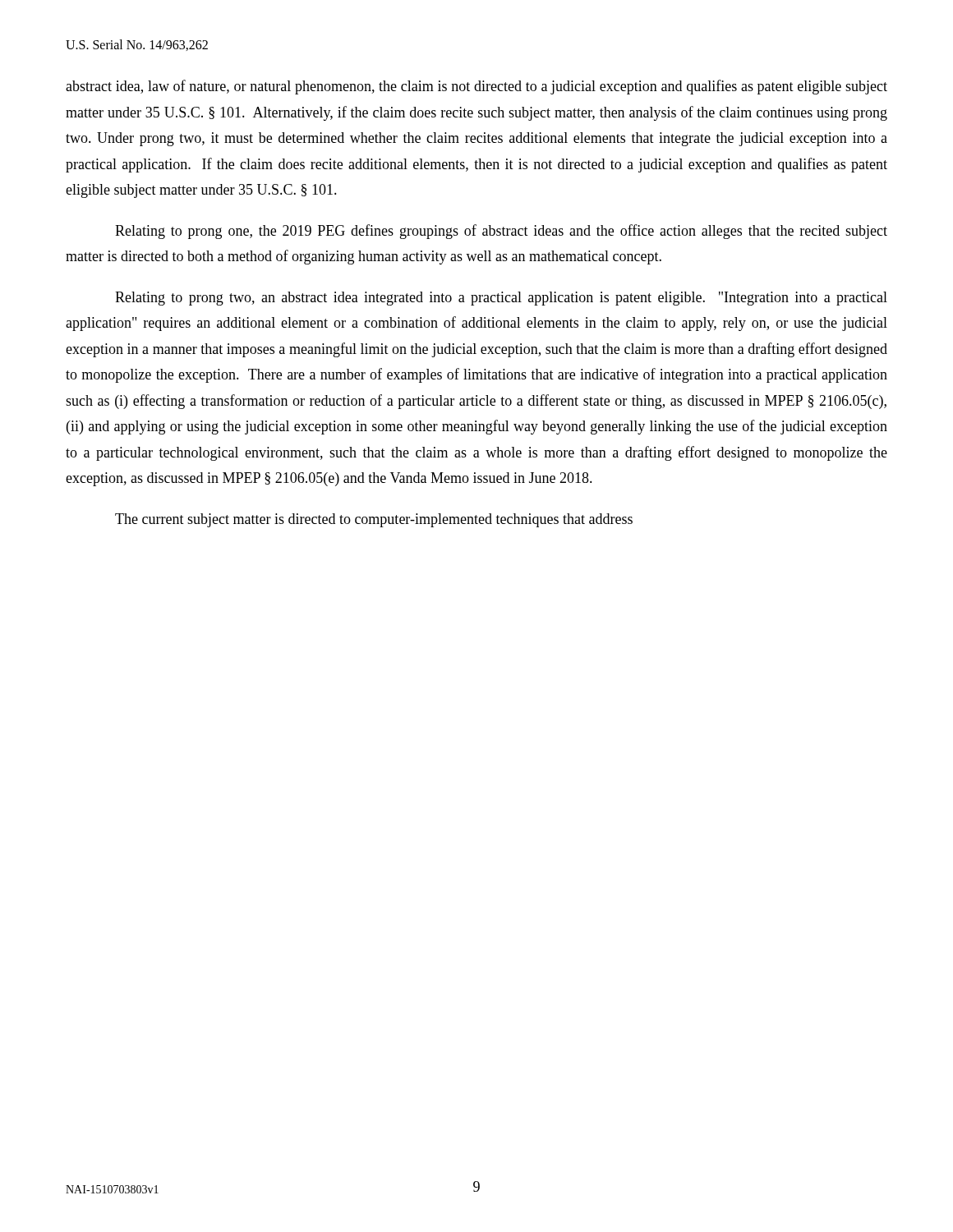Locate the block of text that opens with "Relating to prong two,"
953x1232 pixels.
476,387
